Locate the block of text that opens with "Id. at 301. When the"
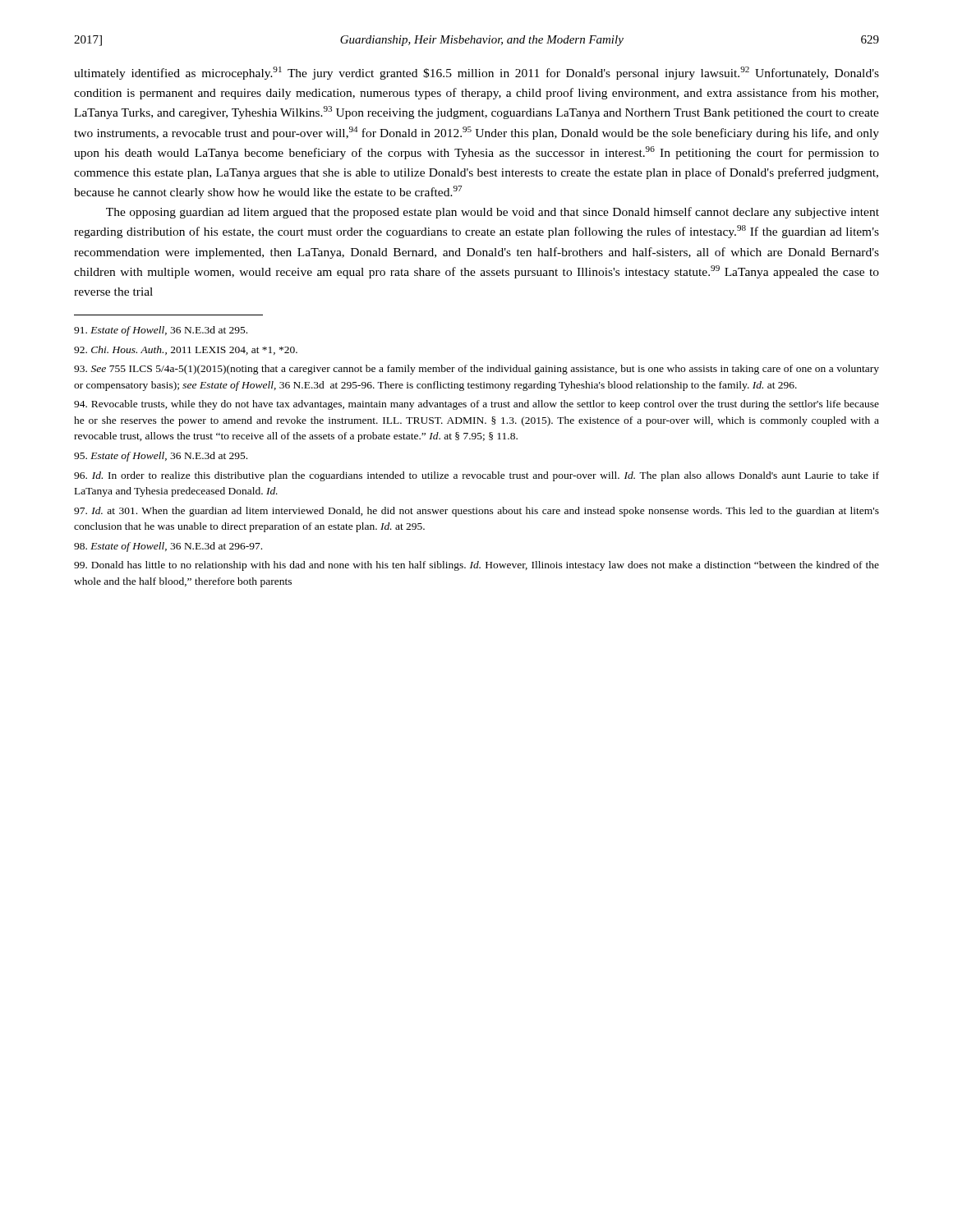953x1232 pixels. (476, 518)
